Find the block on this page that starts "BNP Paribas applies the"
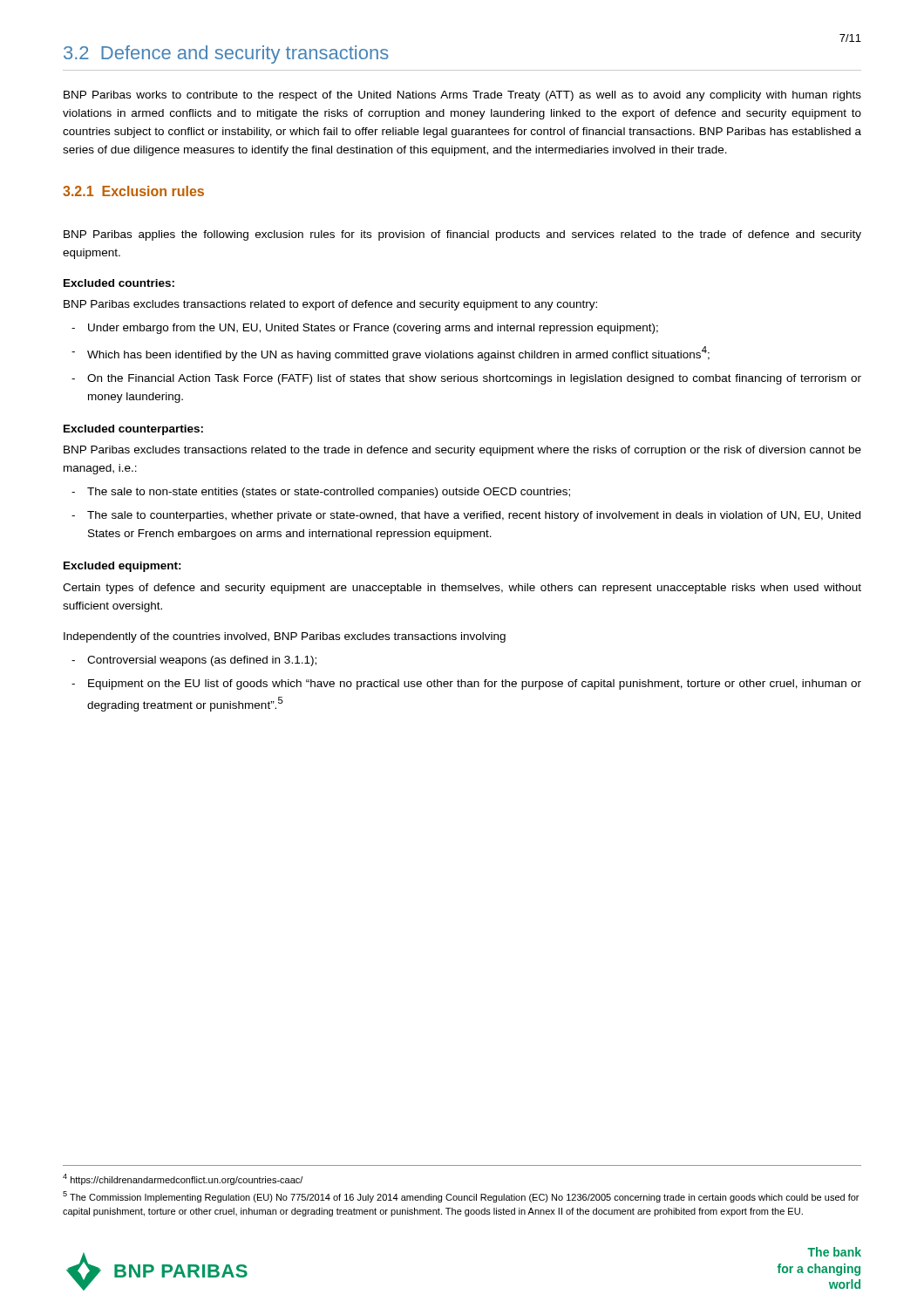 462,243
